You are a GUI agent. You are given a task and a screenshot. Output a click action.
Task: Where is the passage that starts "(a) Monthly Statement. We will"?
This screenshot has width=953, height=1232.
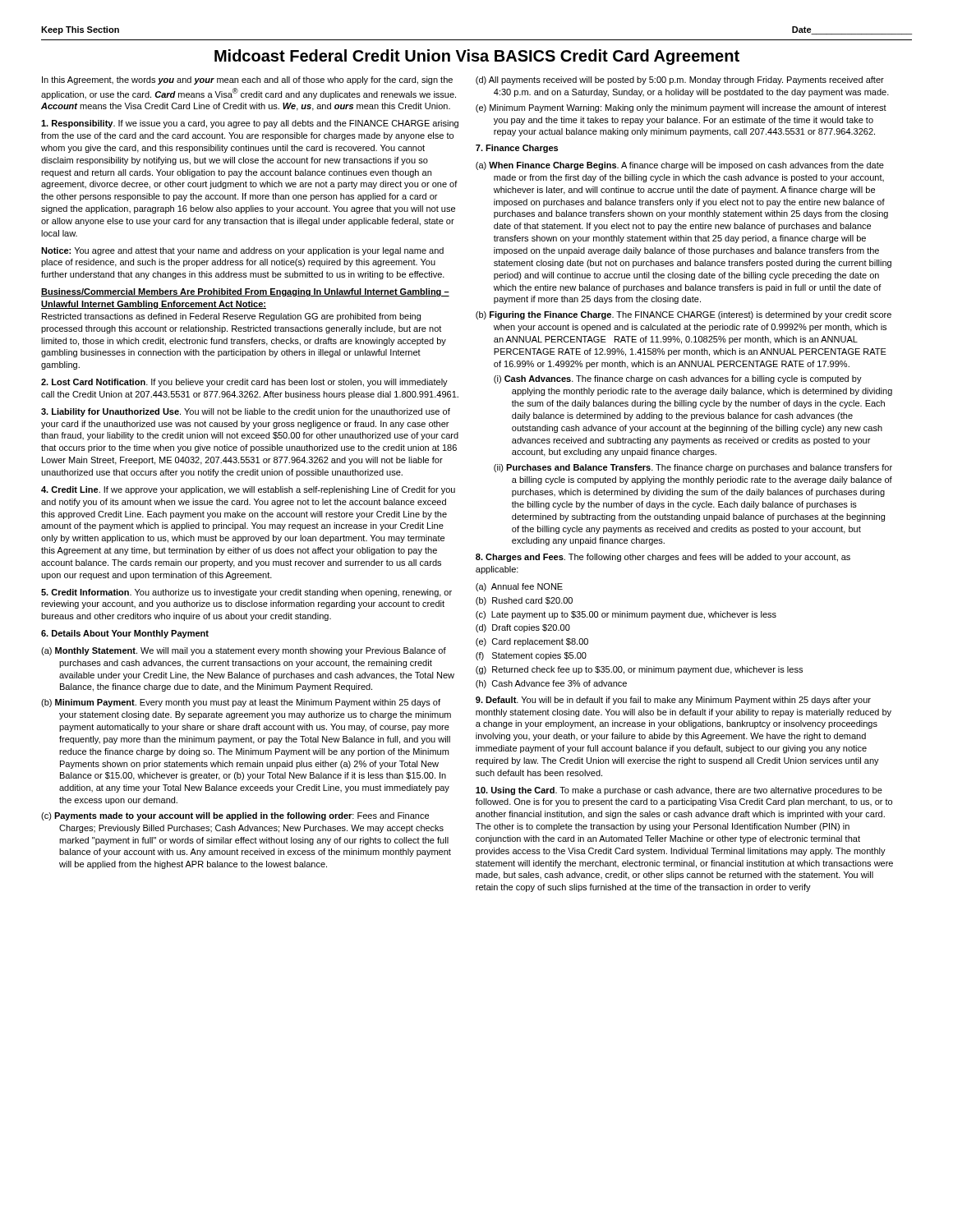click(248, 669)
